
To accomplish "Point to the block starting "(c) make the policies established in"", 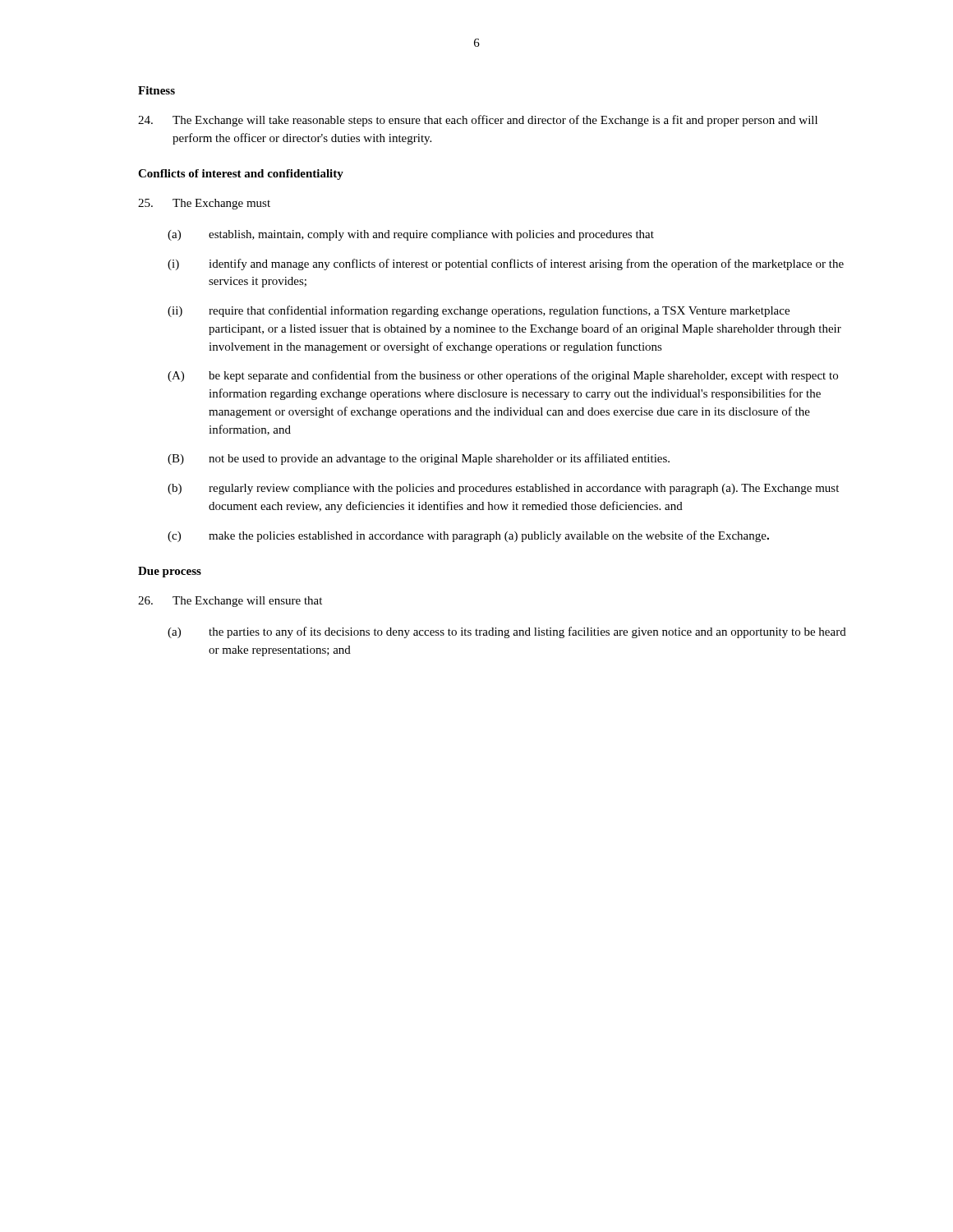I will (x=507, y=536).
